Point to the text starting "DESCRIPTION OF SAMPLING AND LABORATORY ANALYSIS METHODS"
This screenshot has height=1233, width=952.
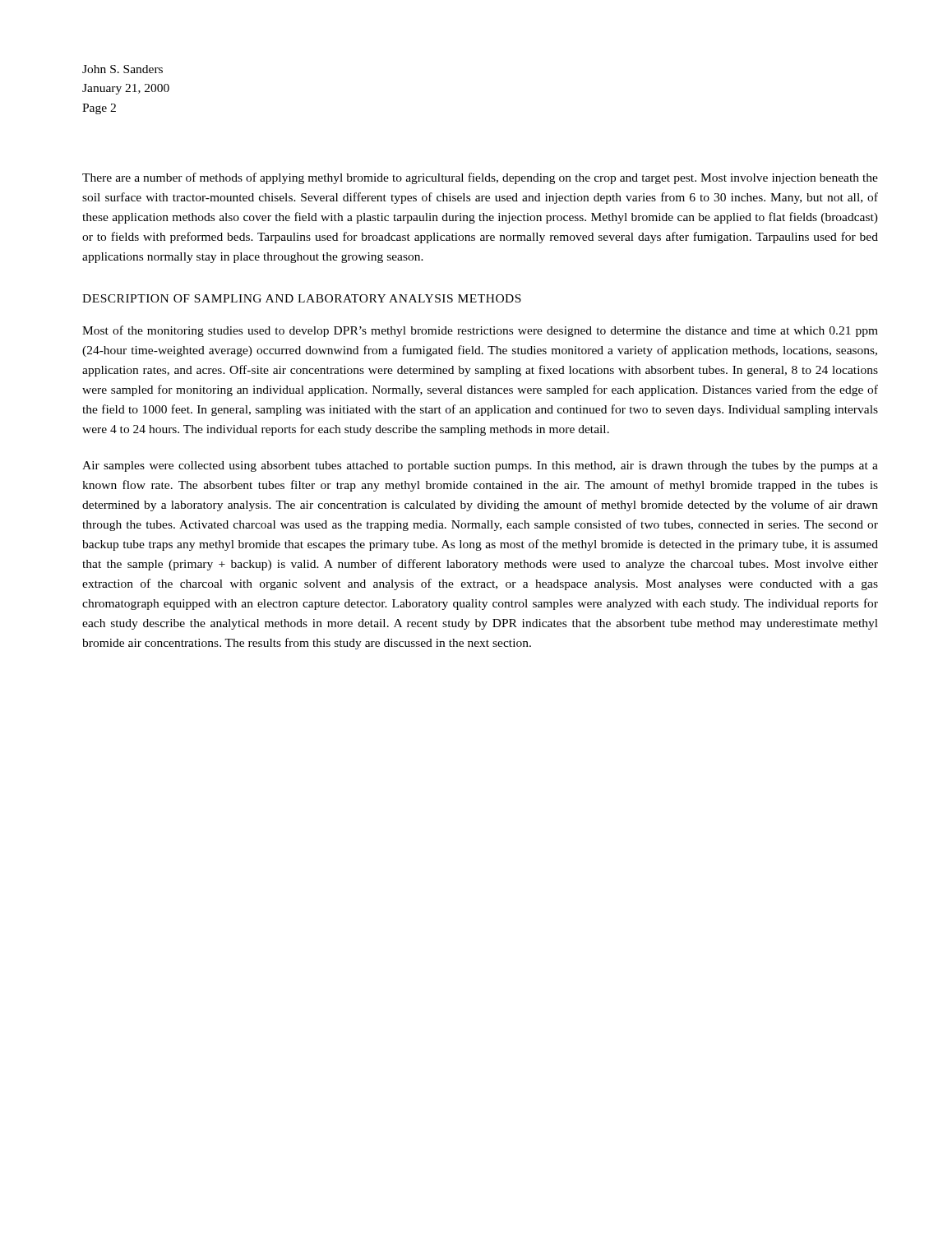(302, 298)
